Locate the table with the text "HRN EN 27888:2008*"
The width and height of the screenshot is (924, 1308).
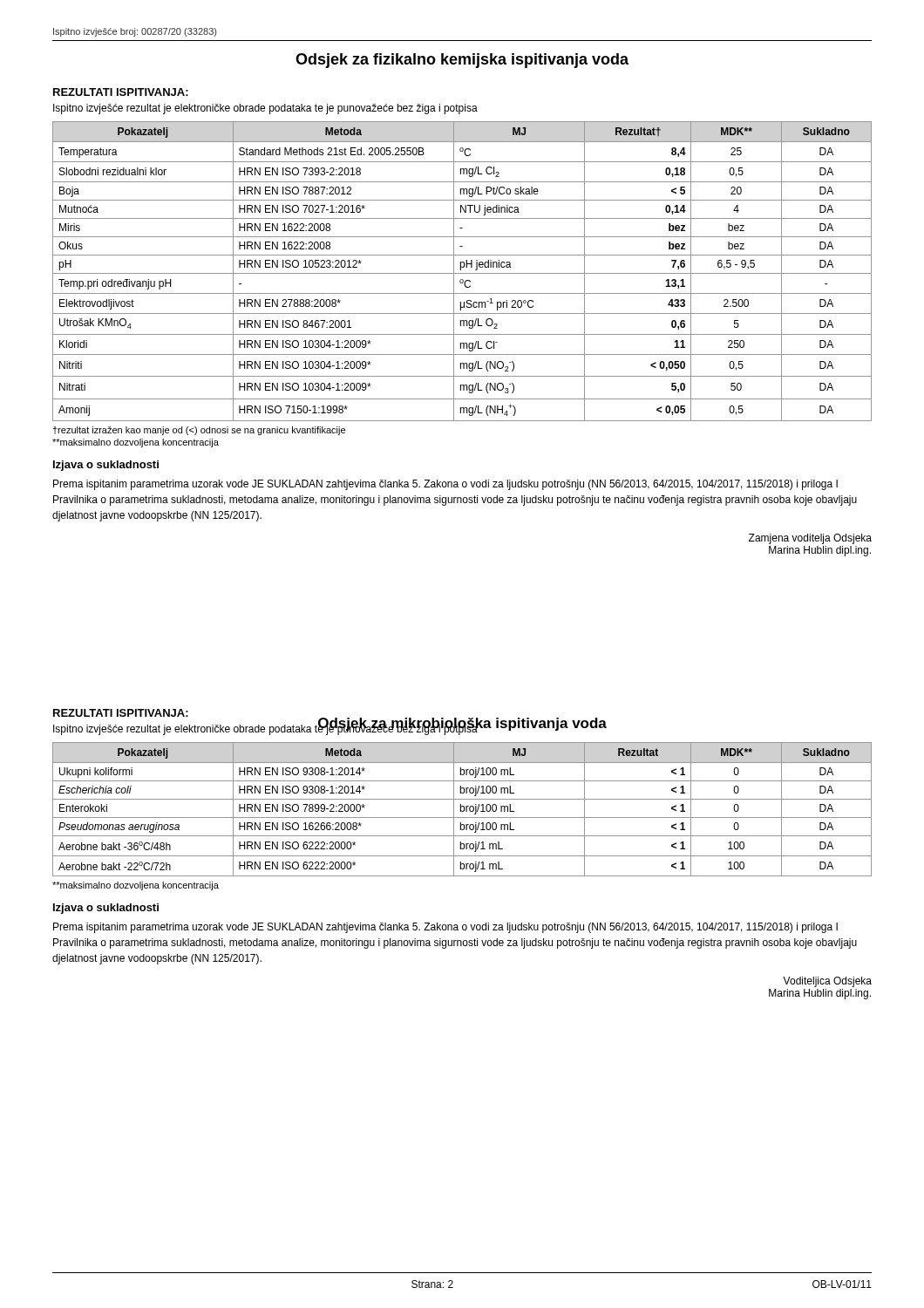pos(462,271)
